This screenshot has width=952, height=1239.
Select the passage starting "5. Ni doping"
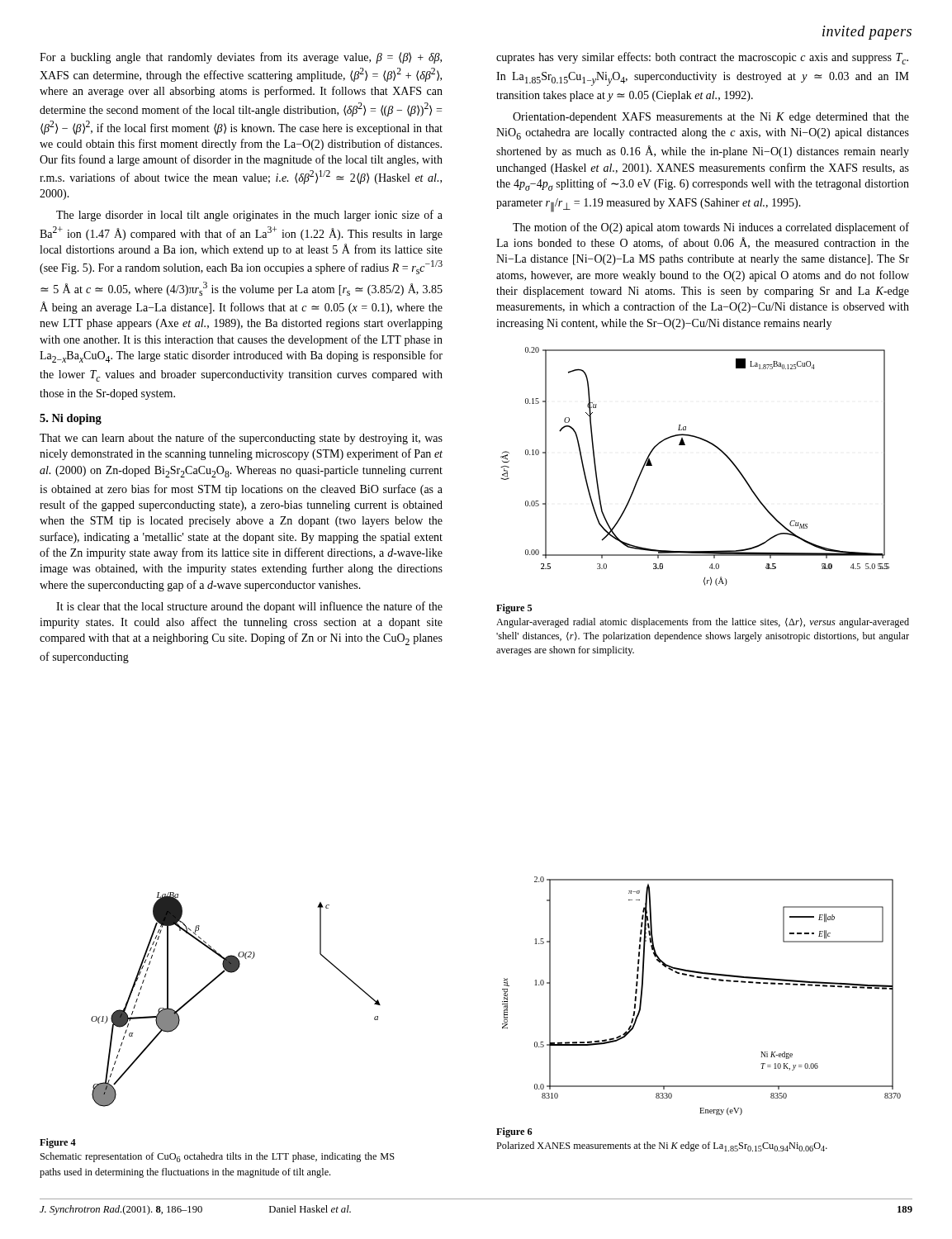(70, 418)
